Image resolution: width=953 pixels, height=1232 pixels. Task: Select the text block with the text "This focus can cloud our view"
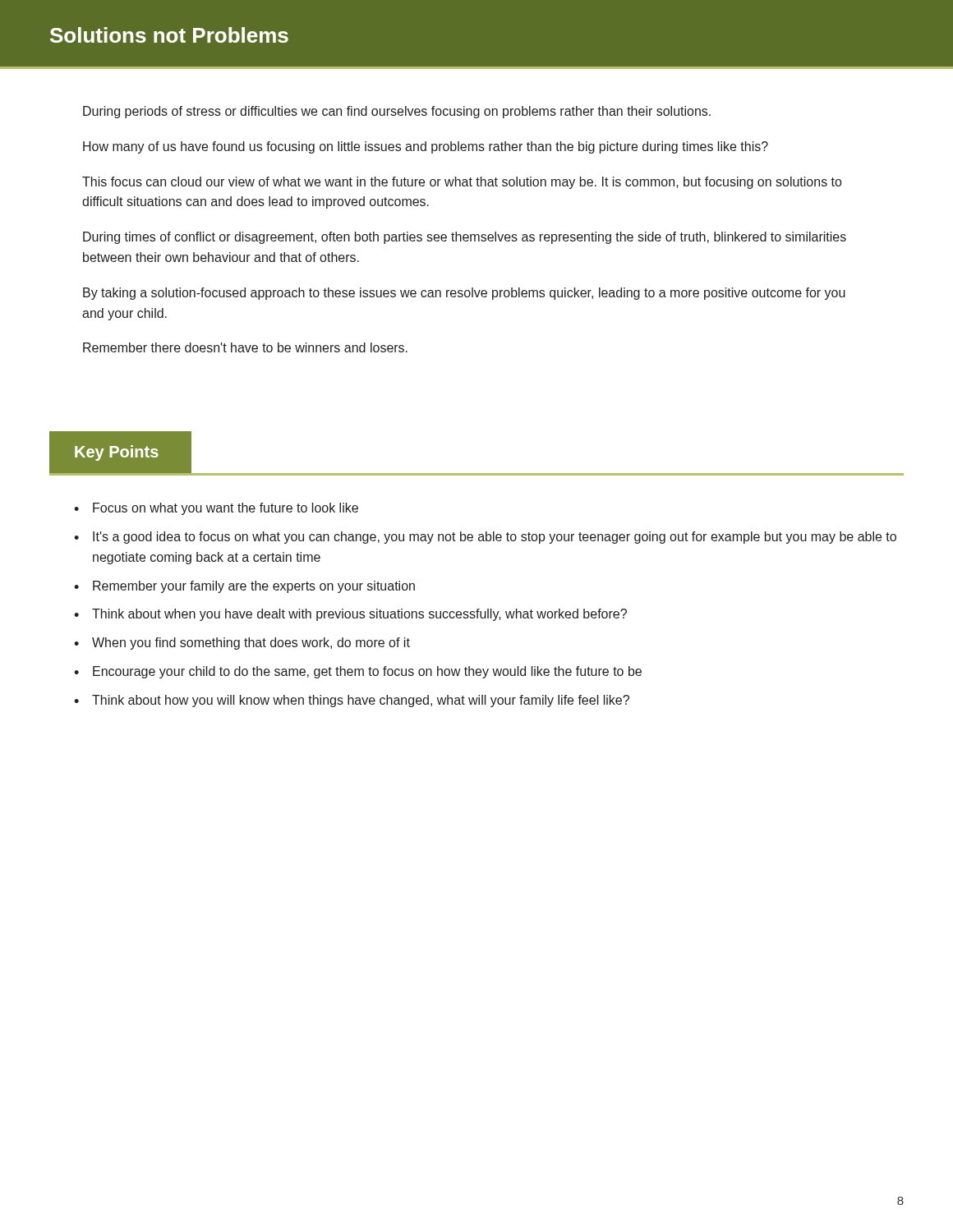(x=476, y=192)
